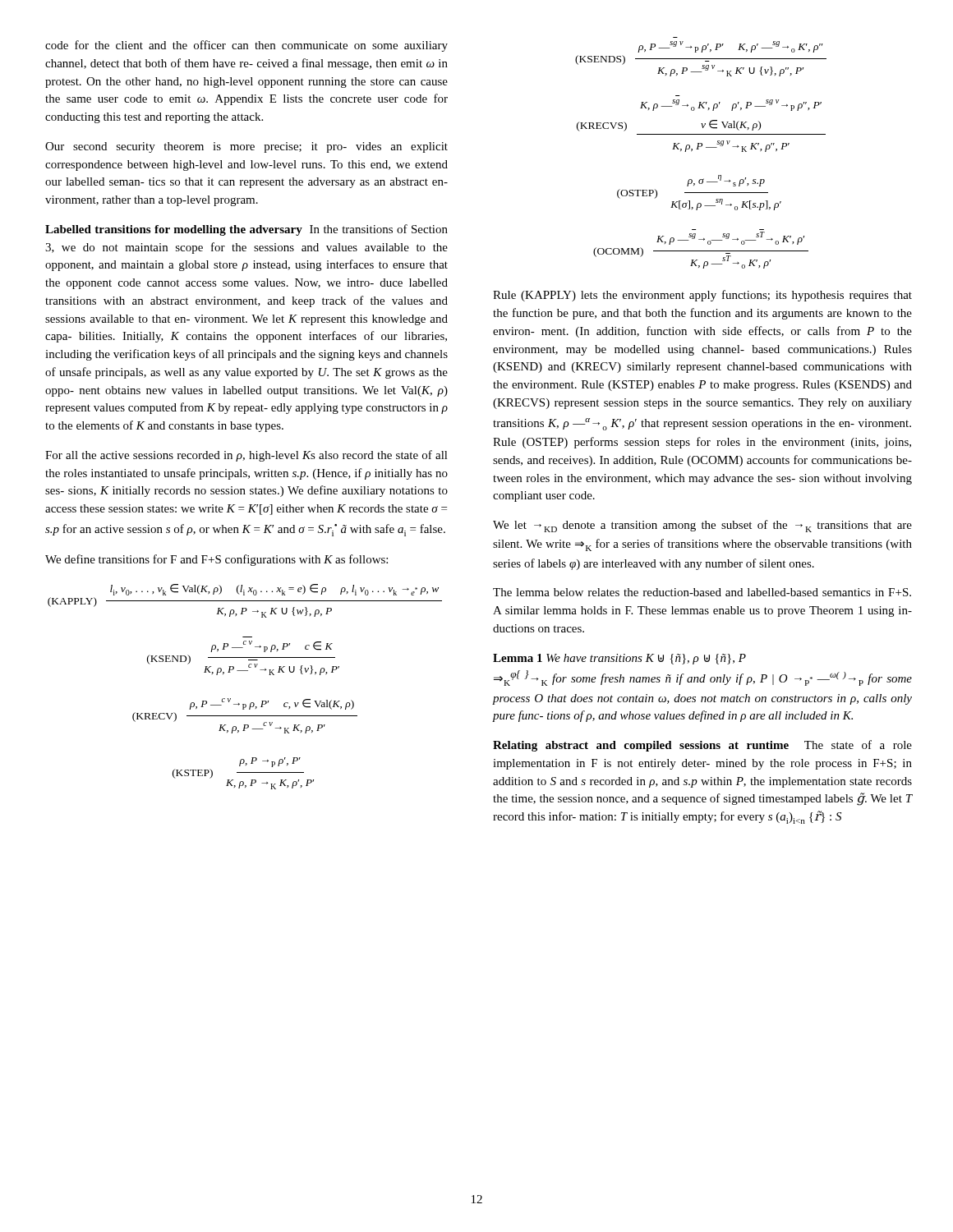Locate the block of text that opens with "We let →KD denote a transition among"
The image size is (953, 1232).
click(702, 544)
